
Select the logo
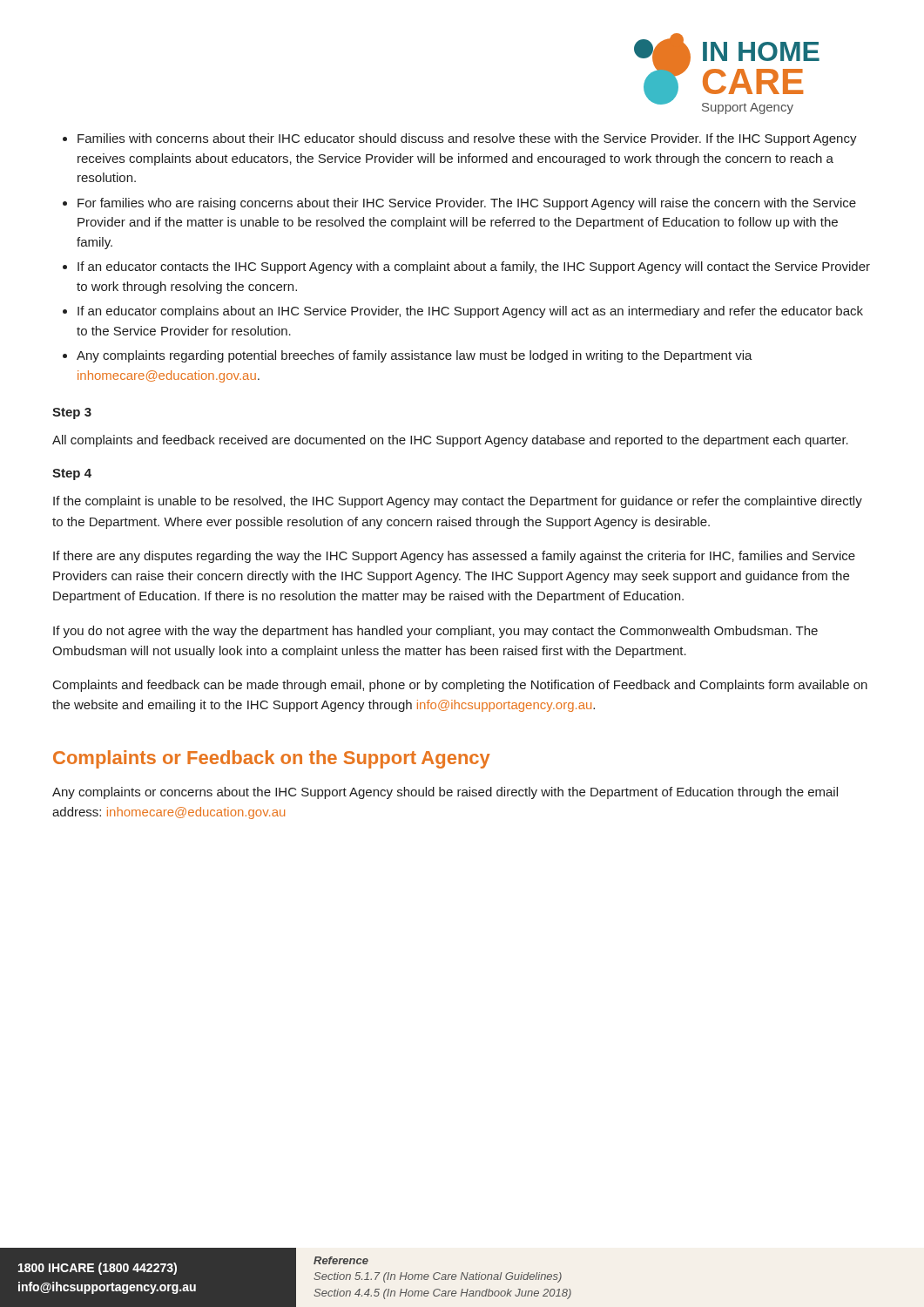click(x=748, y=72)
